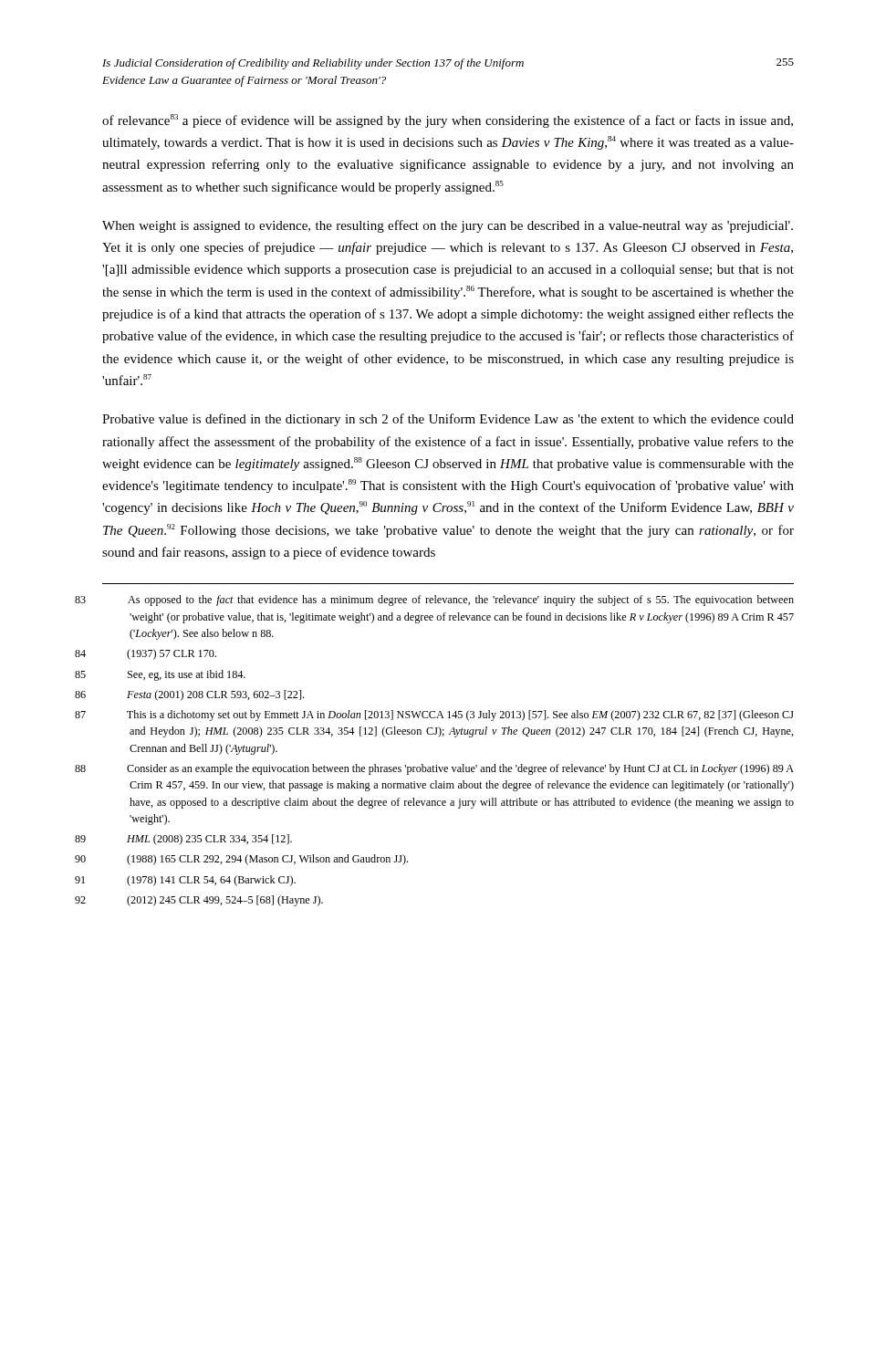The width and height of the screenshot is (896, 1369).
Task: Where is the passage that starts "89 HML (2008) 235 CLR"?
Action: click(197, 839)
